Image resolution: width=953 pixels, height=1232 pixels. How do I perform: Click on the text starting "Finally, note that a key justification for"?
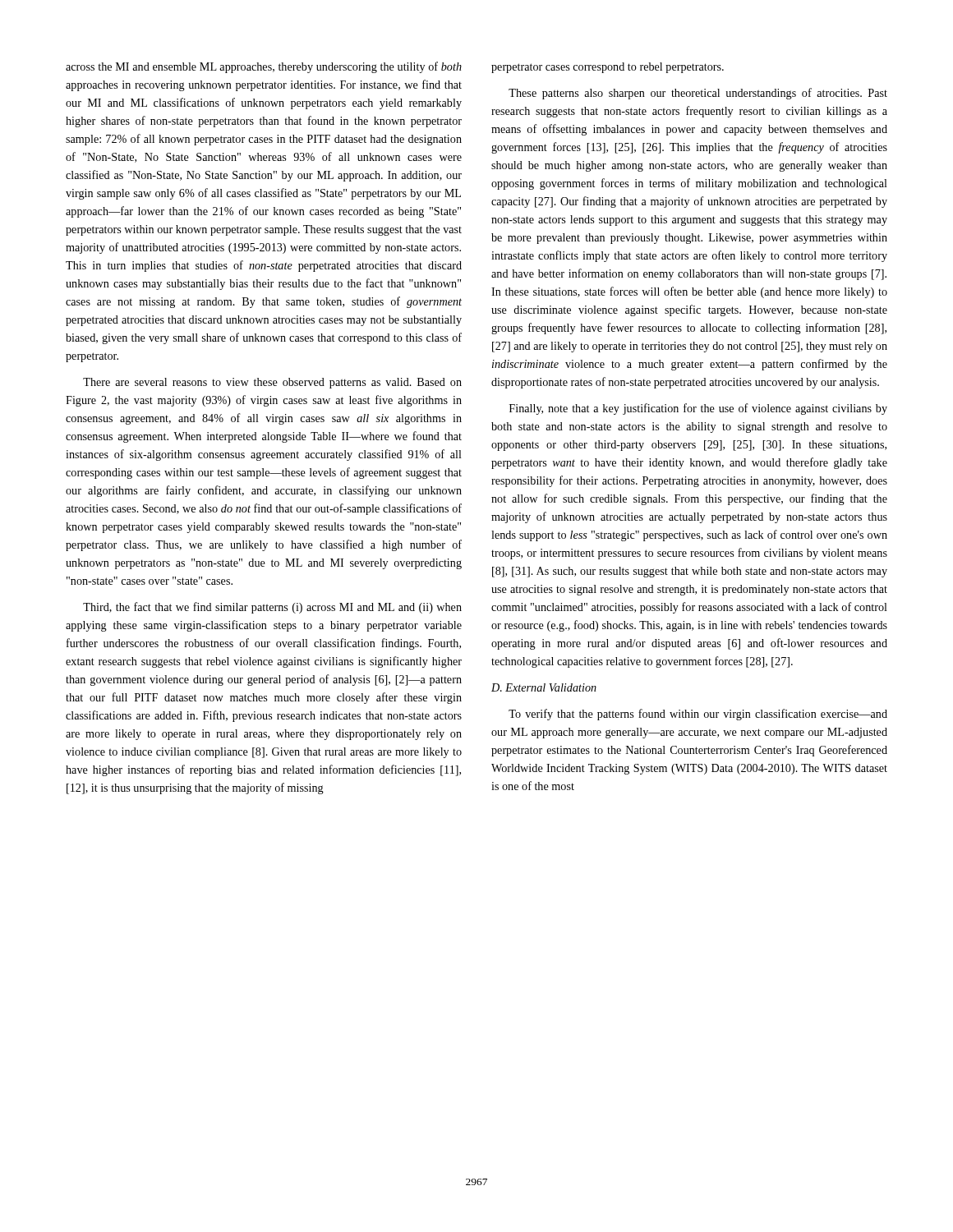689,535
